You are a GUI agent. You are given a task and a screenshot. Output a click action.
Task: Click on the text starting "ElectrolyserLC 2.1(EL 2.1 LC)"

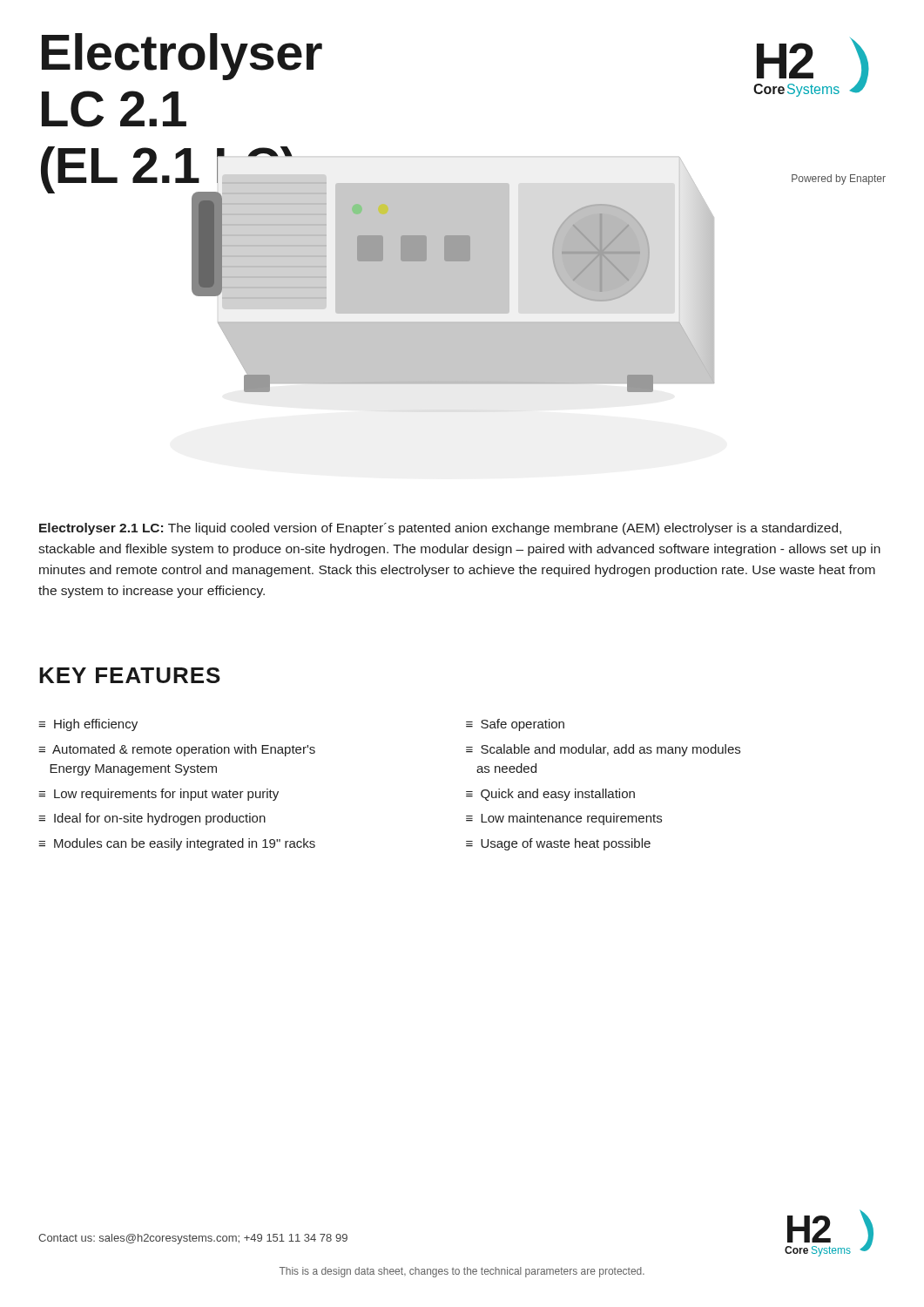182,57
